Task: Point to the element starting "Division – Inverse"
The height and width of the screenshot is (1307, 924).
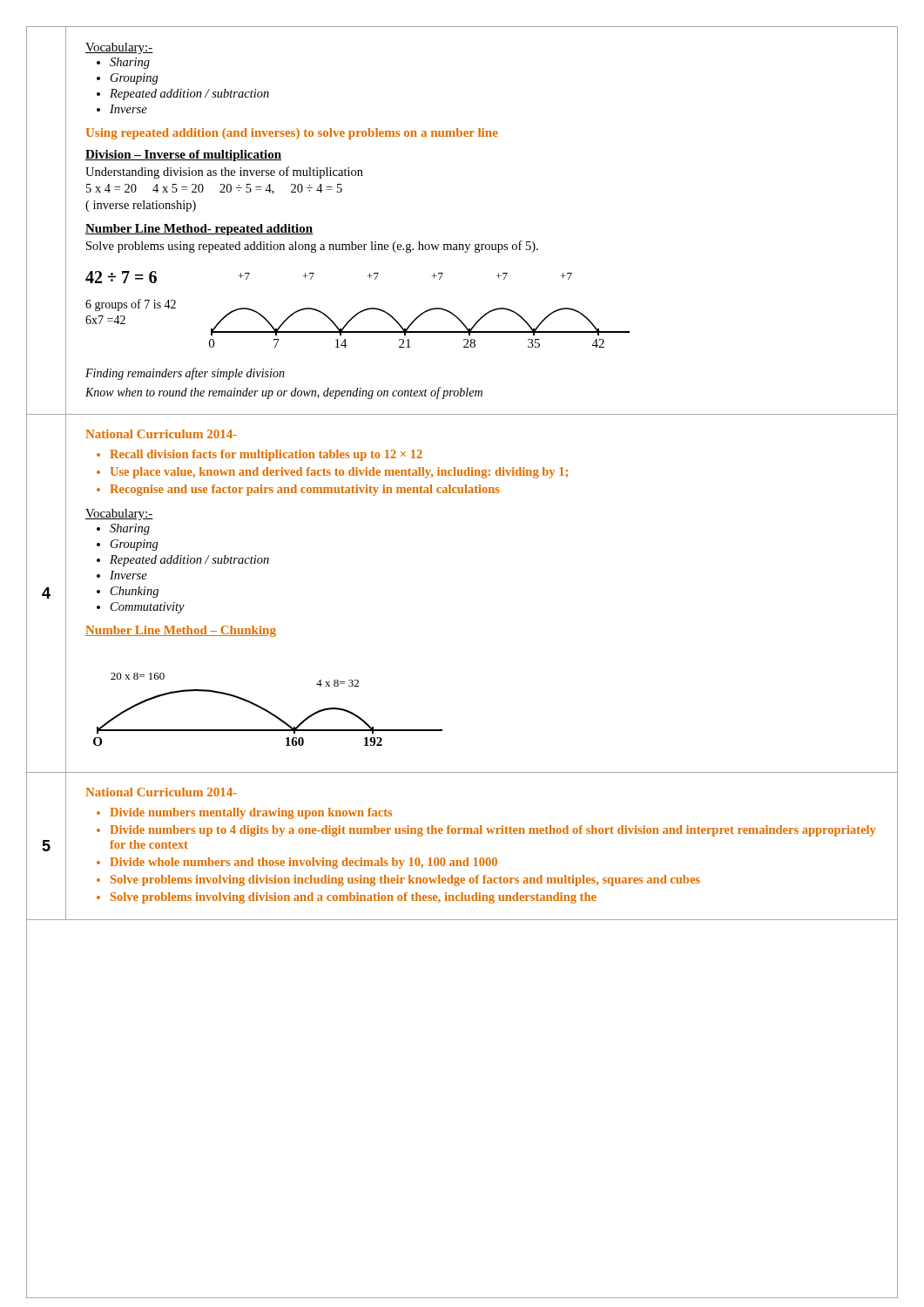Action: (x=183, y=154)
